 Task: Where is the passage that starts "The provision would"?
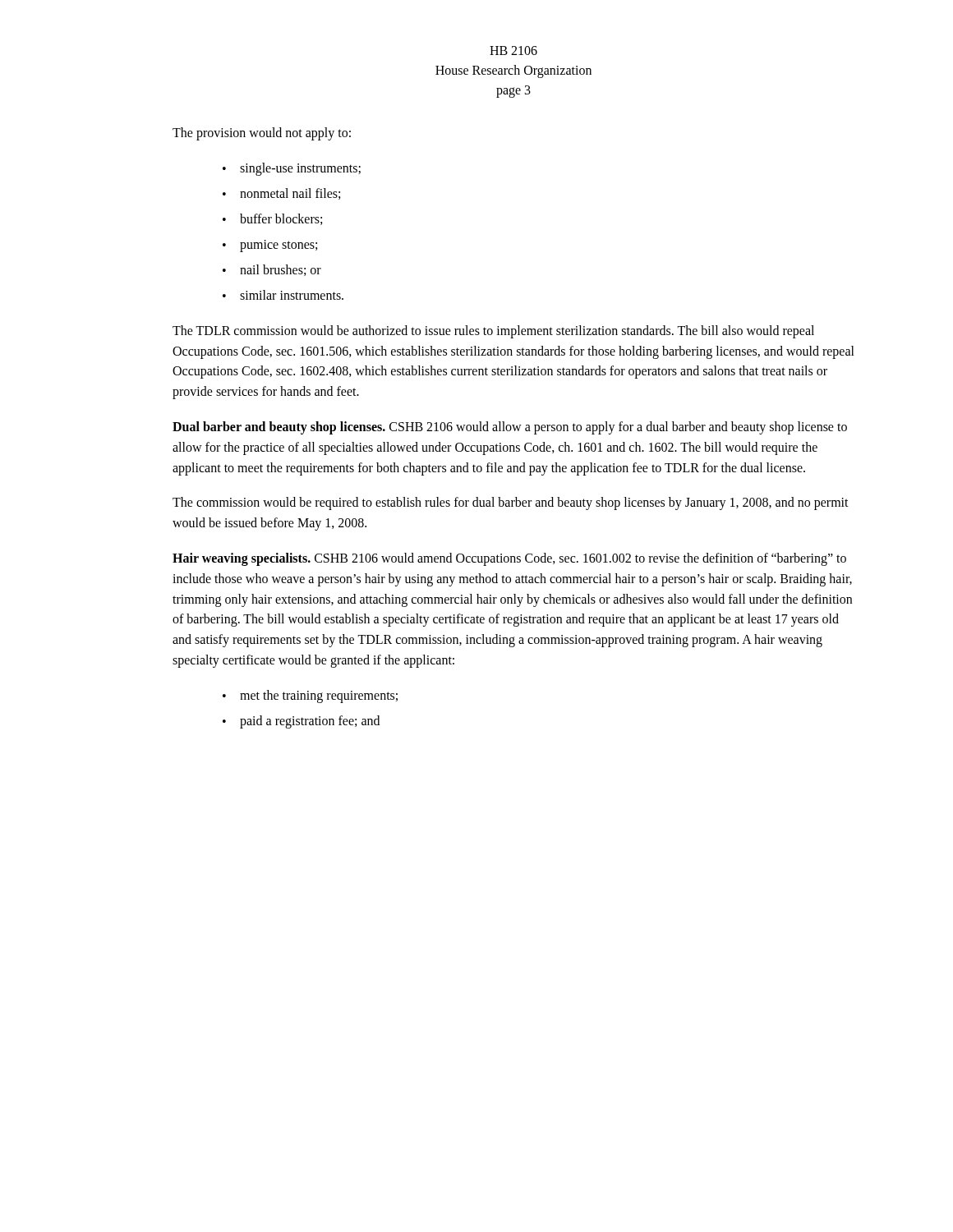(262, 133)
